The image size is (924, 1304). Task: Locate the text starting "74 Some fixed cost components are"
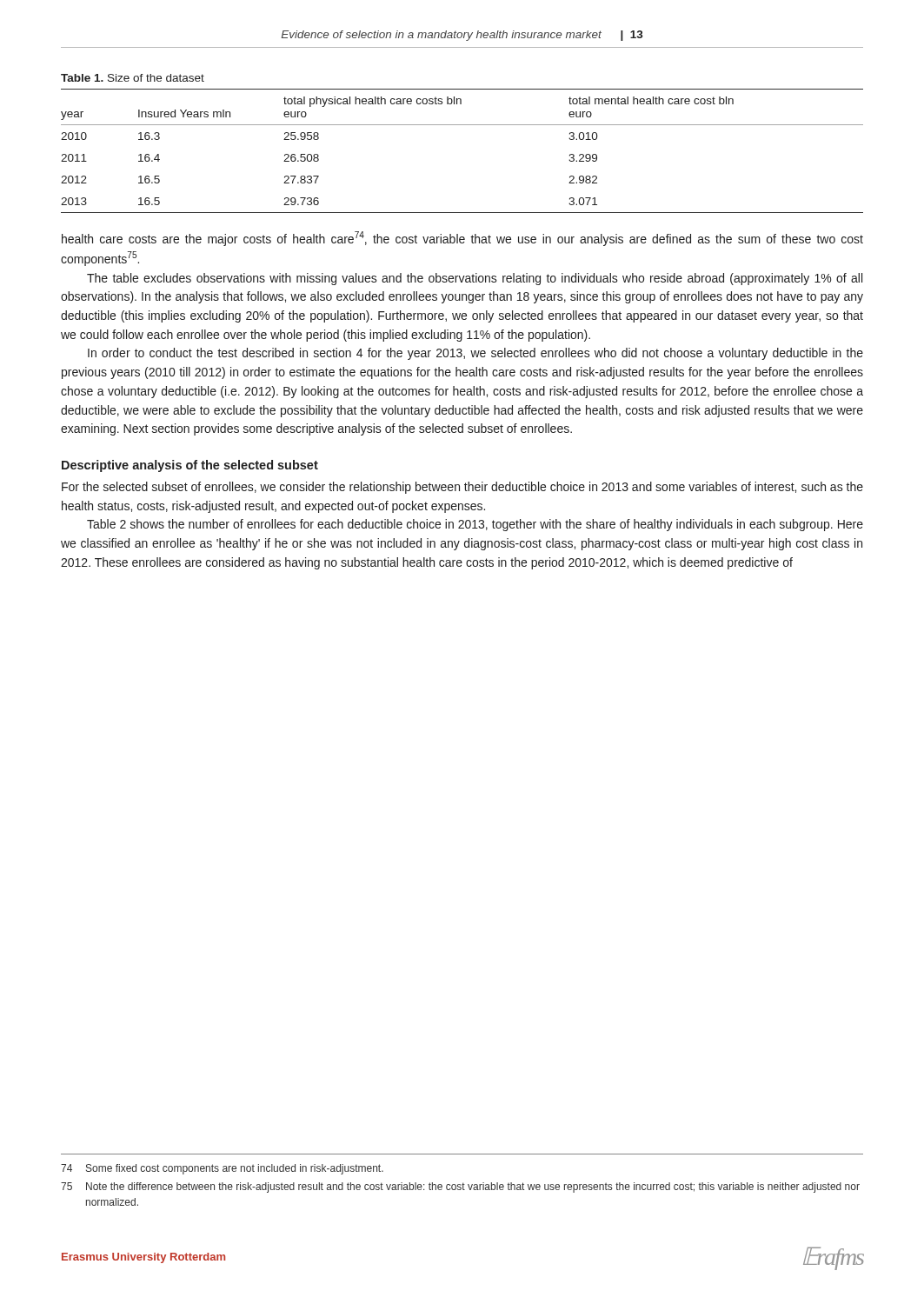point(222,1168)
